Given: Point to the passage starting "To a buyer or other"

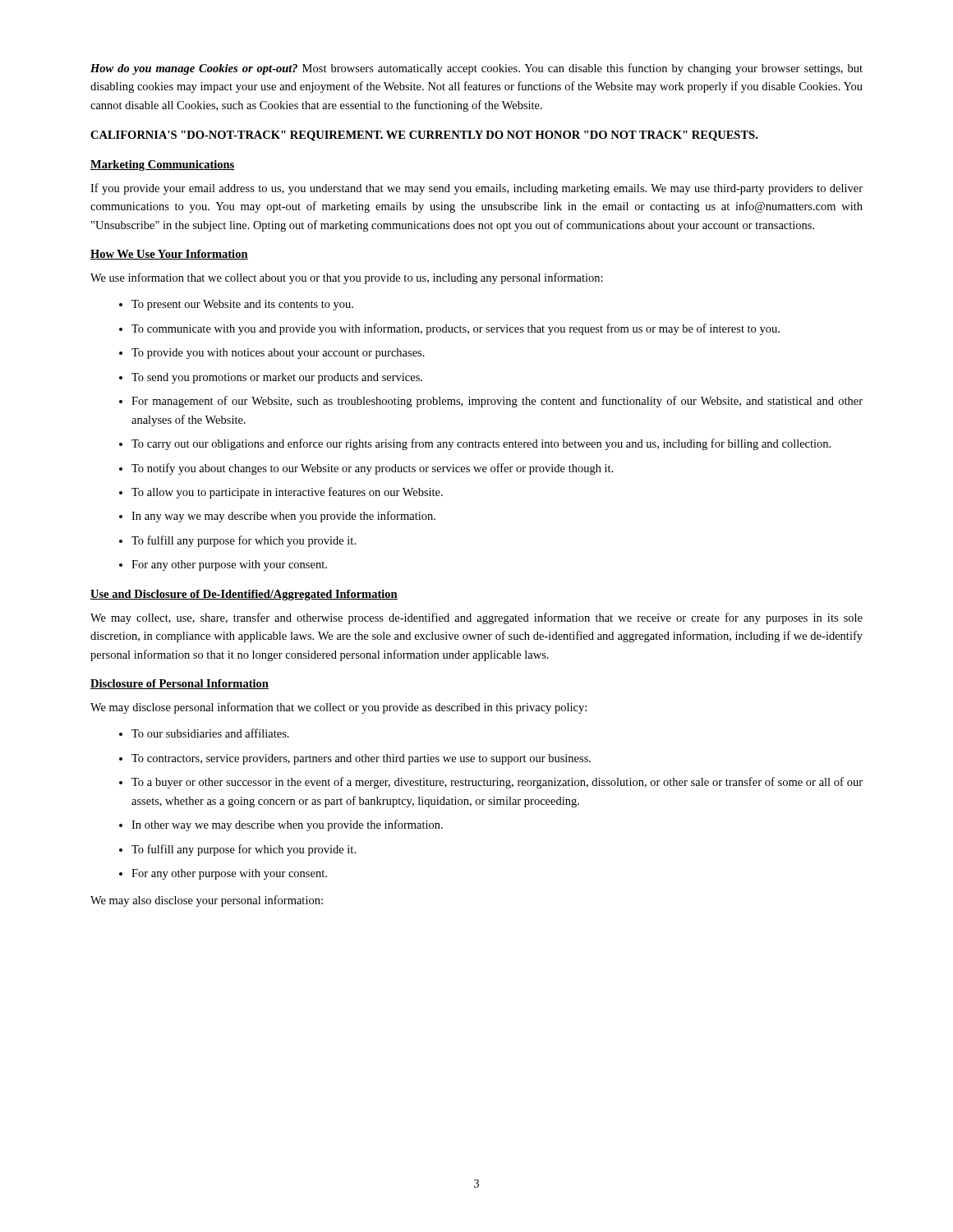Looking at the screenshot, I should point(476,791).
